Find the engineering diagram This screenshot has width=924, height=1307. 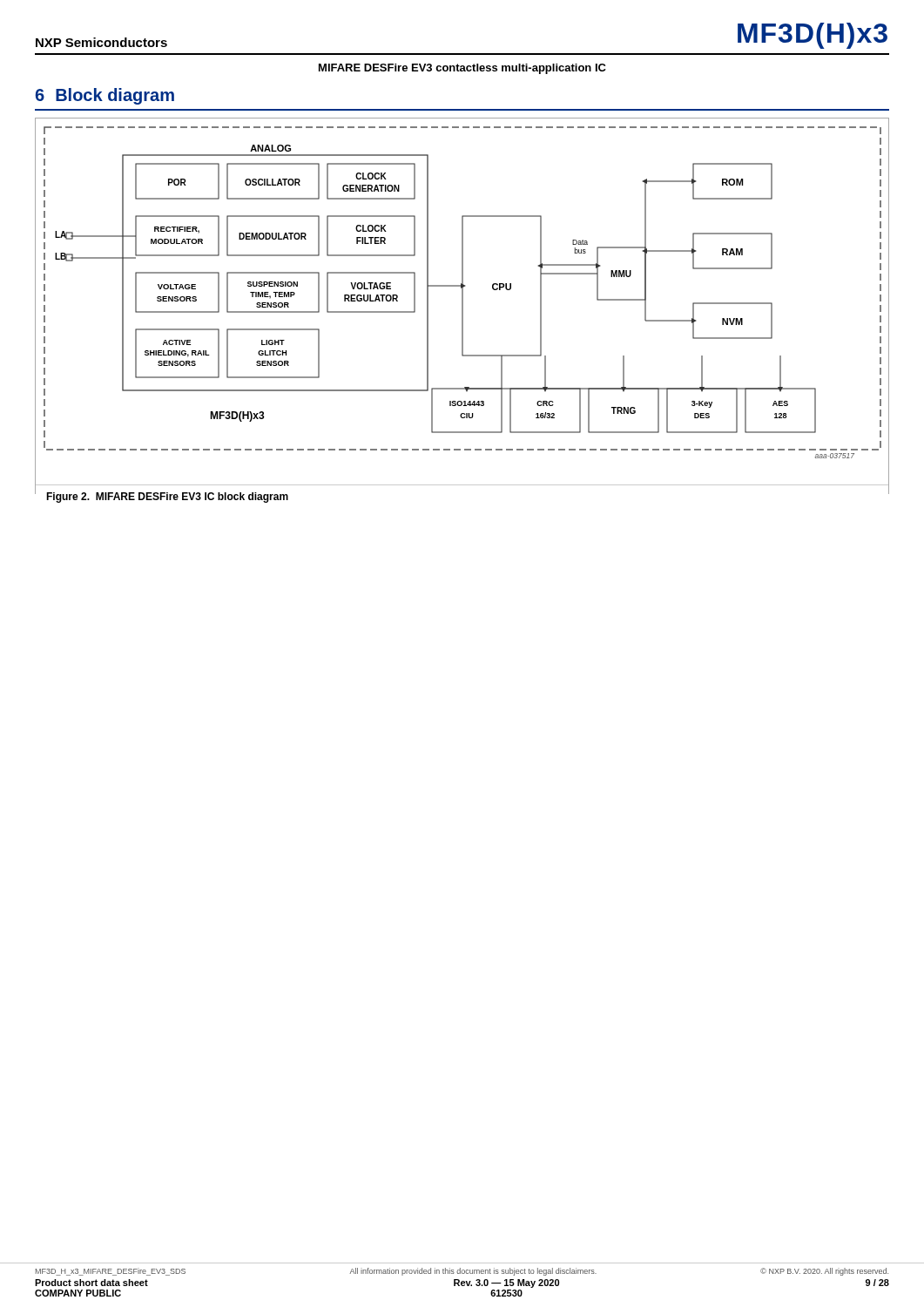click(462, 306)
